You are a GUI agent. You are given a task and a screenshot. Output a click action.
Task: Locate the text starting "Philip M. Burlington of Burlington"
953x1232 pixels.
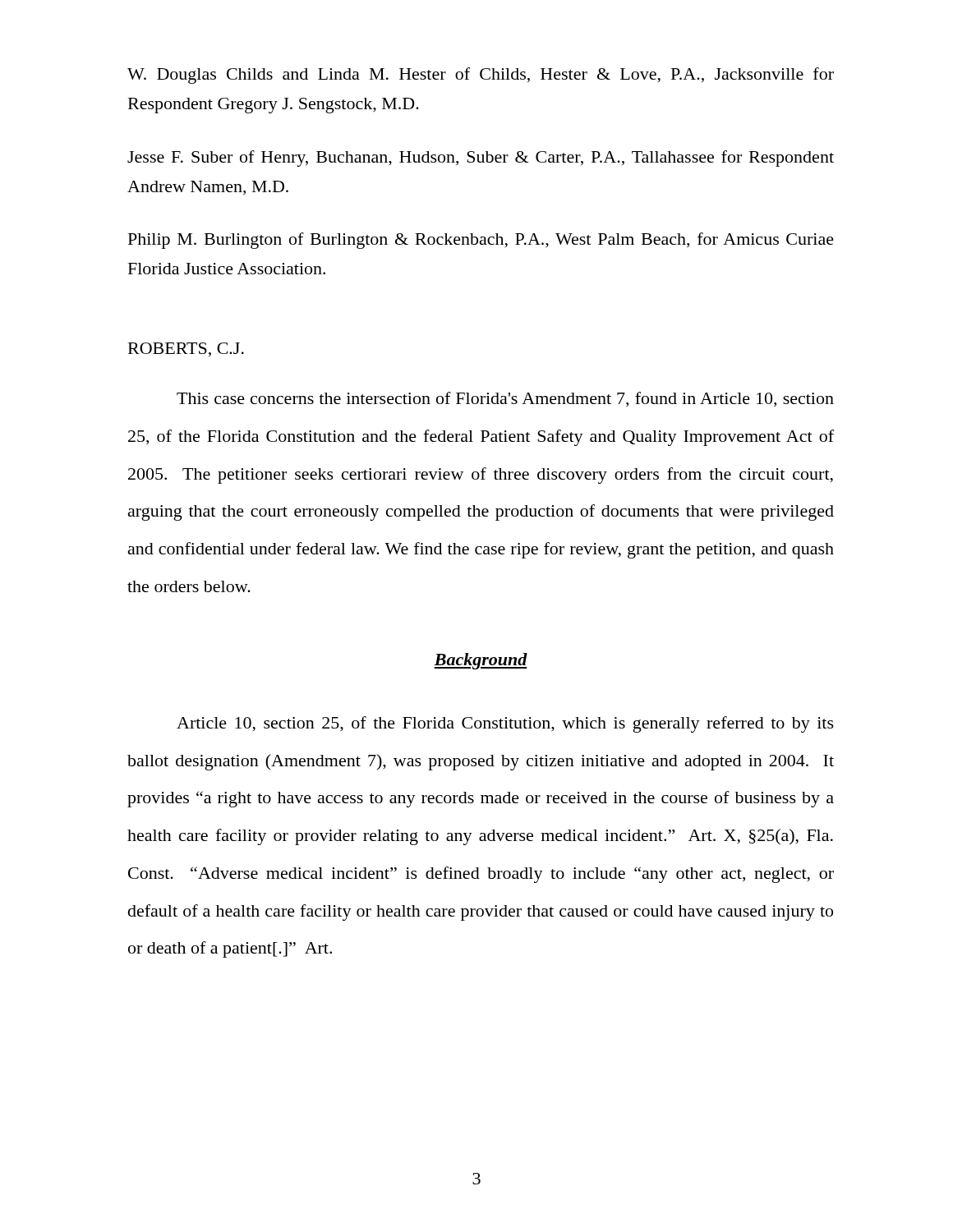coord(481,254)
